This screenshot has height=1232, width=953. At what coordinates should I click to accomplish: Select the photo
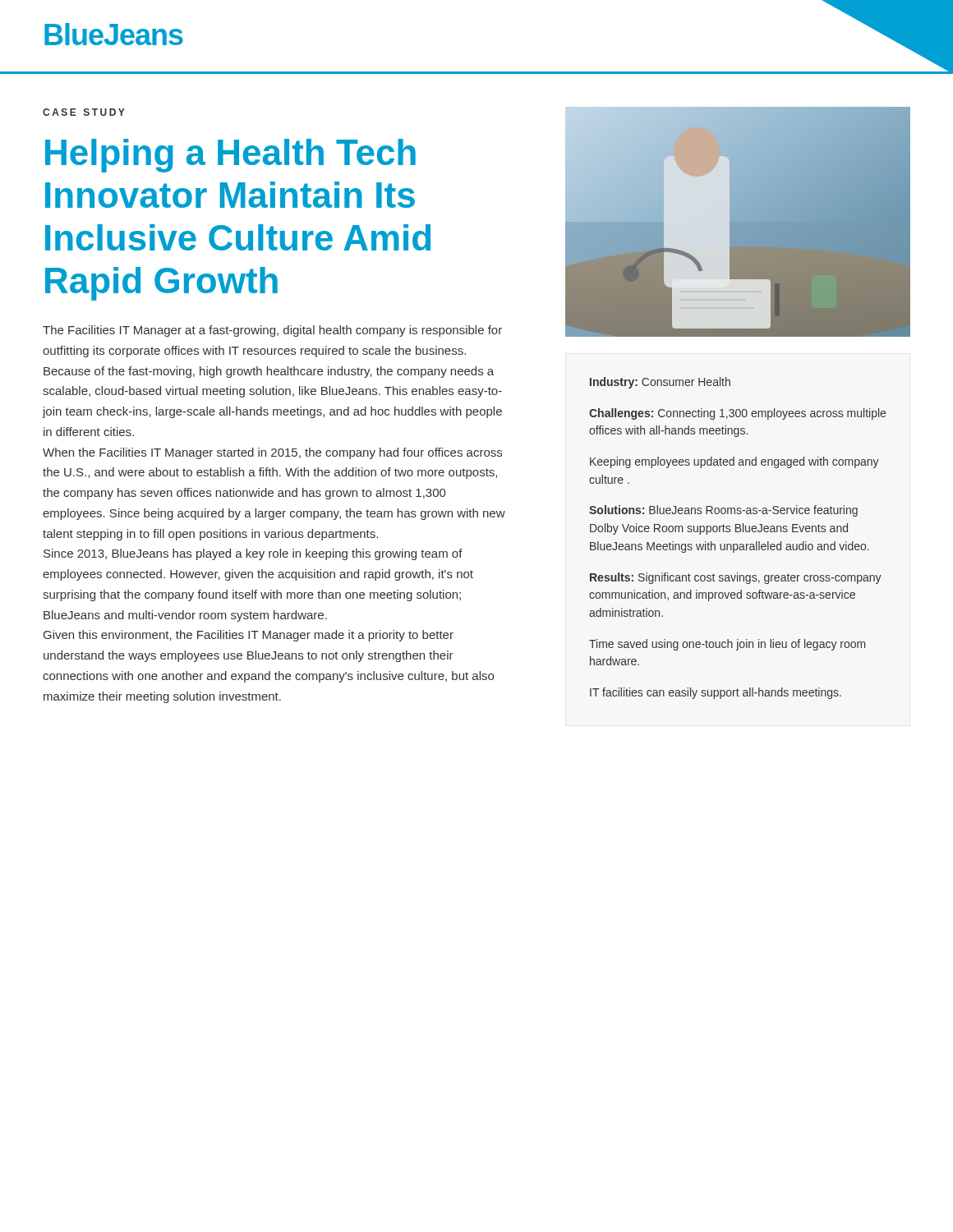[x=738, y=222]
